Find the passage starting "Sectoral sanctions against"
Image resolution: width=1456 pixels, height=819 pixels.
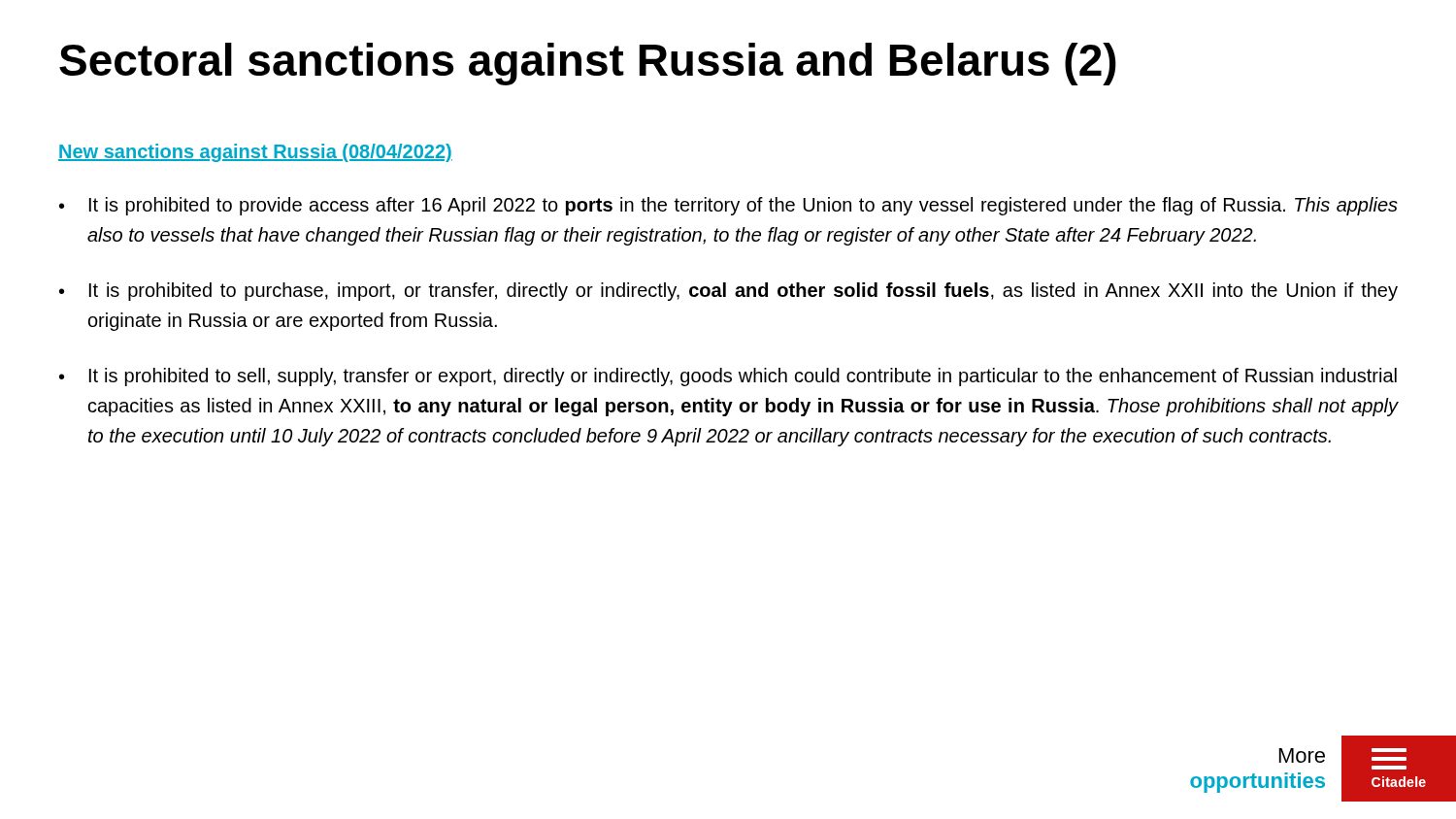point(728,61)
